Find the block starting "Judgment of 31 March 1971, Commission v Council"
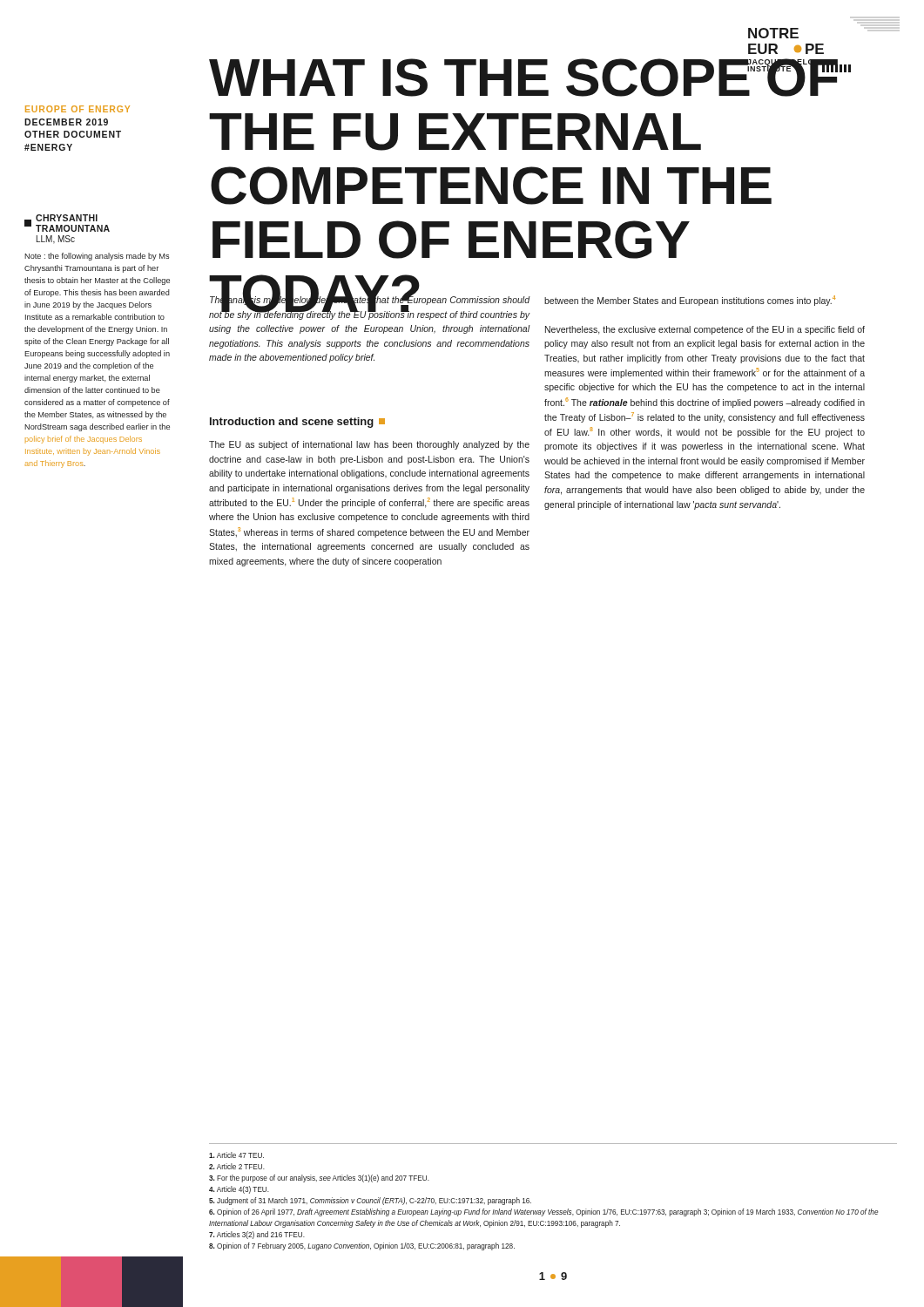The image size is (924, 1307). tap(370, 1201)
